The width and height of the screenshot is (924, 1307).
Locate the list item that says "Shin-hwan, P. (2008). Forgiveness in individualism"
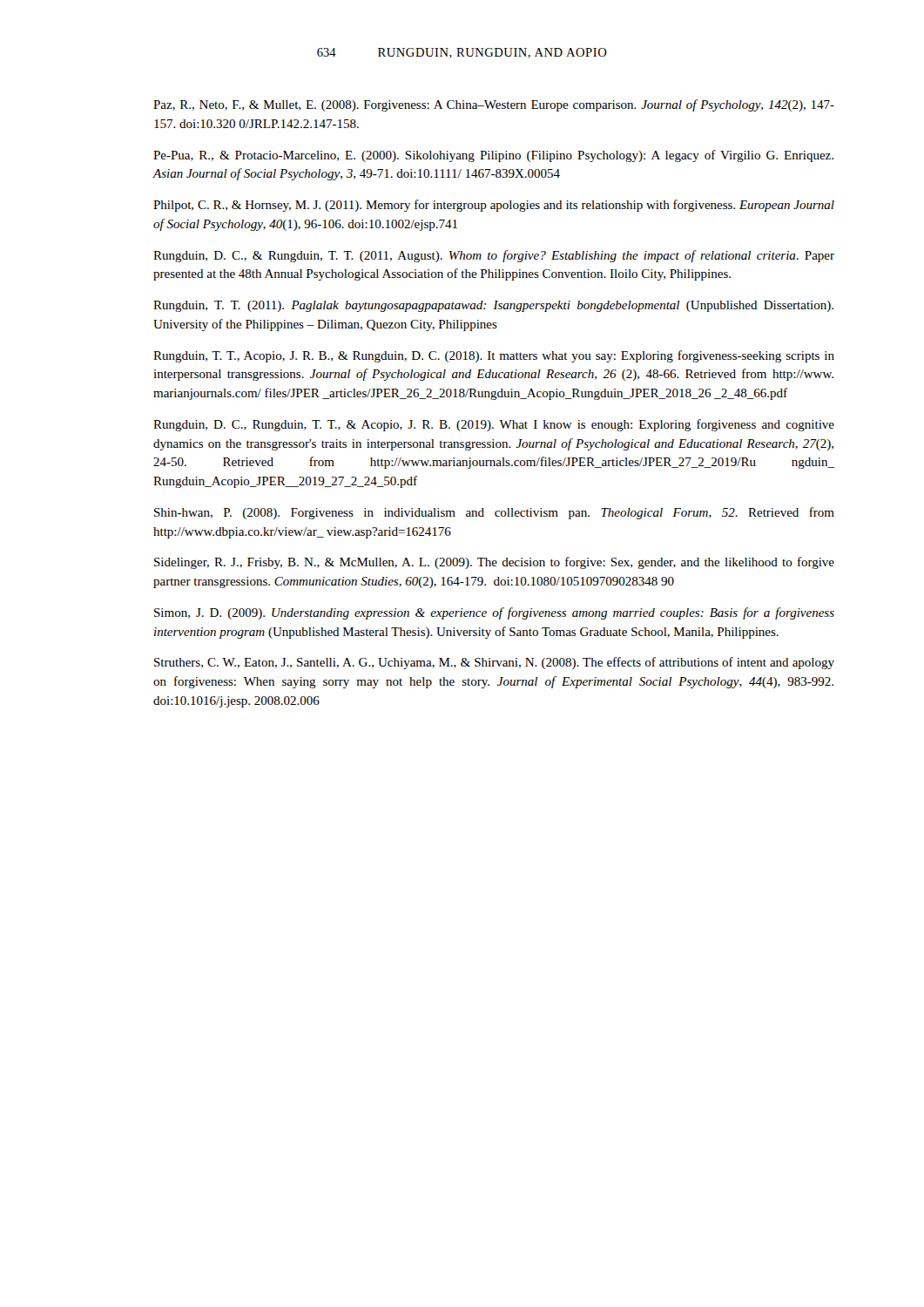coord(482,522)
